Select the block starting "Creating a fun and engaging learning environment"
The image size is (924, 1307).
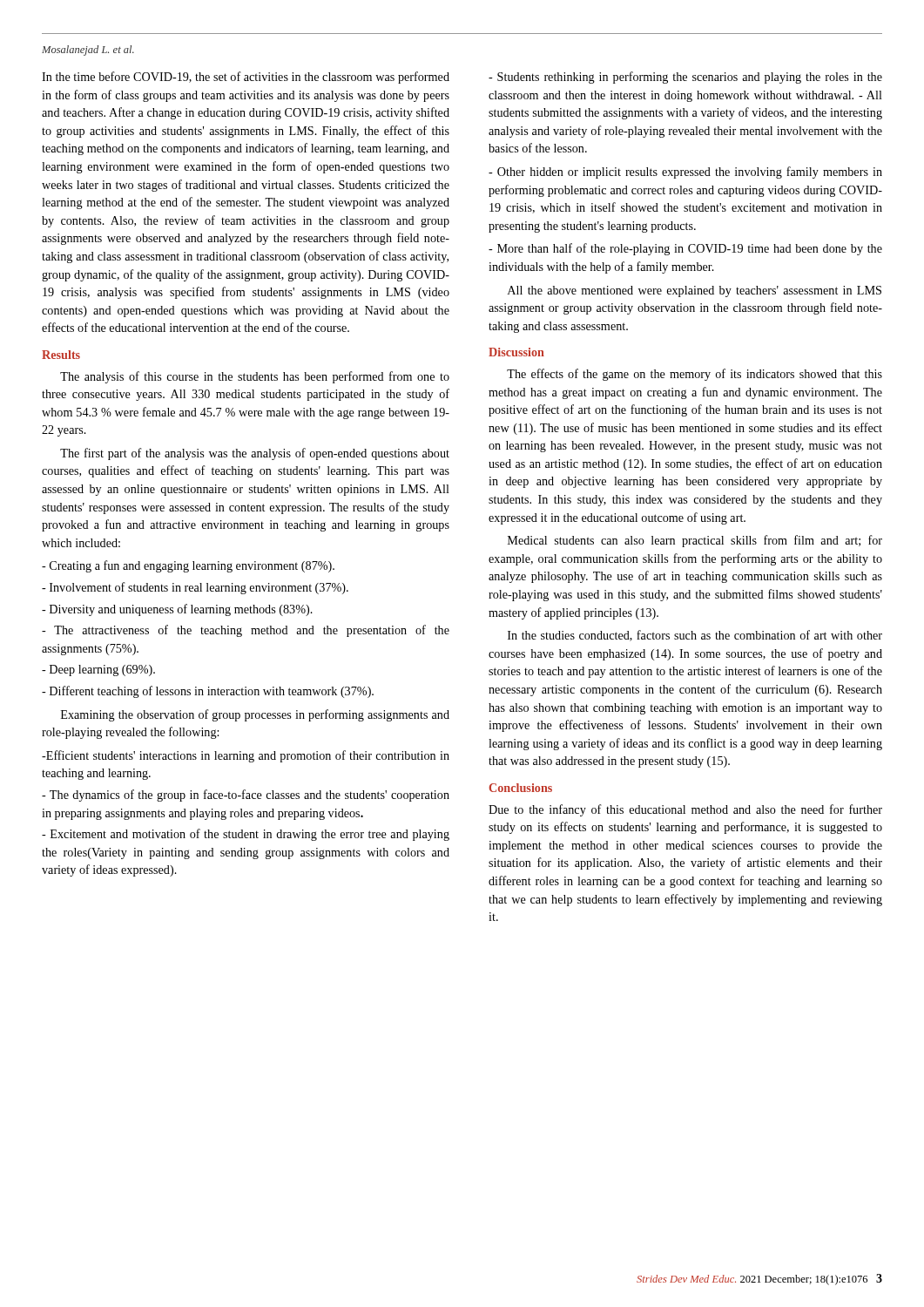[x=188, y=566]
